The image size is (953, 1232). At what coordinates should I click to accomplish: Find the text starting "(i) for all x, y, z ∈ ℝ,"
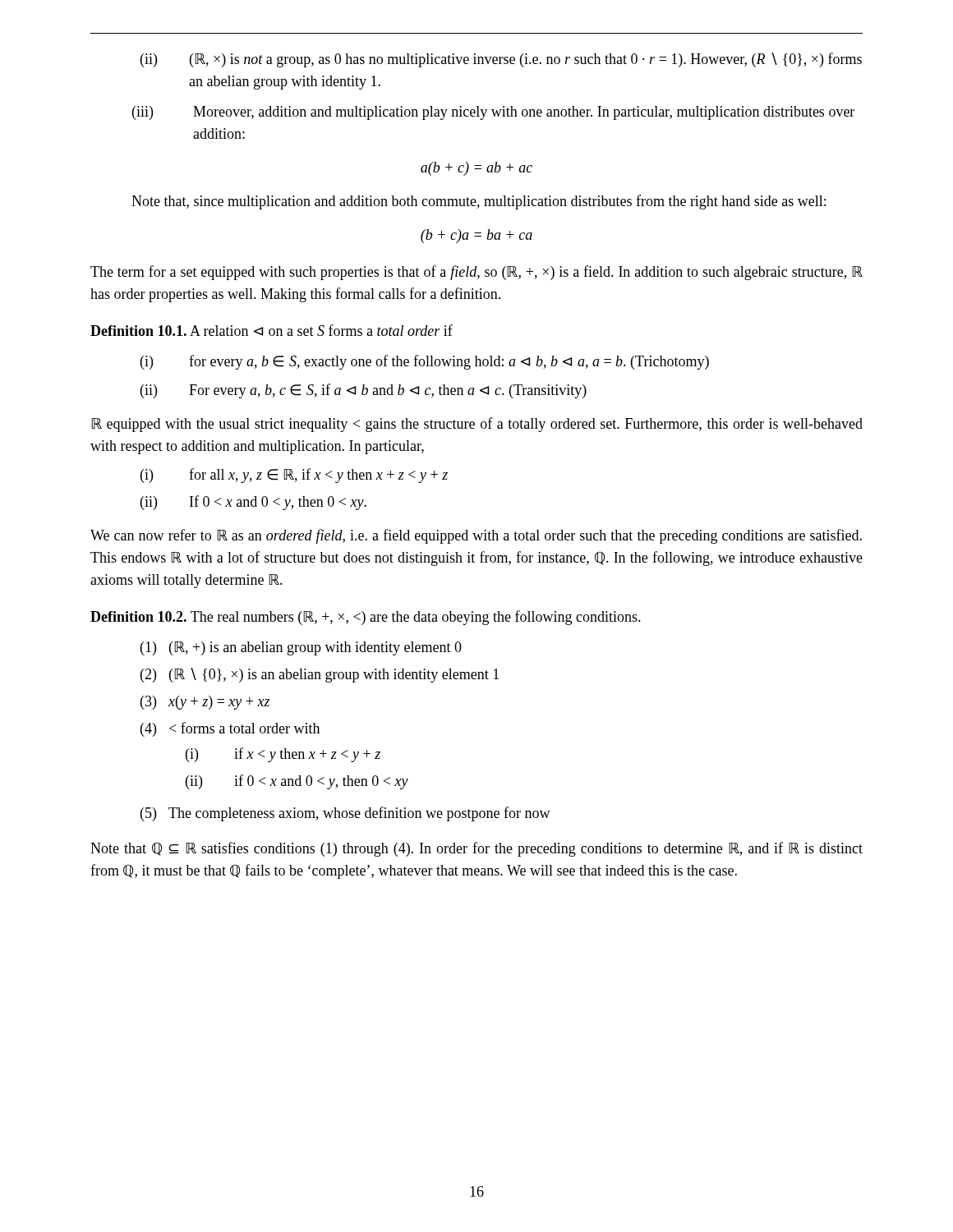[x=294, y=476]
